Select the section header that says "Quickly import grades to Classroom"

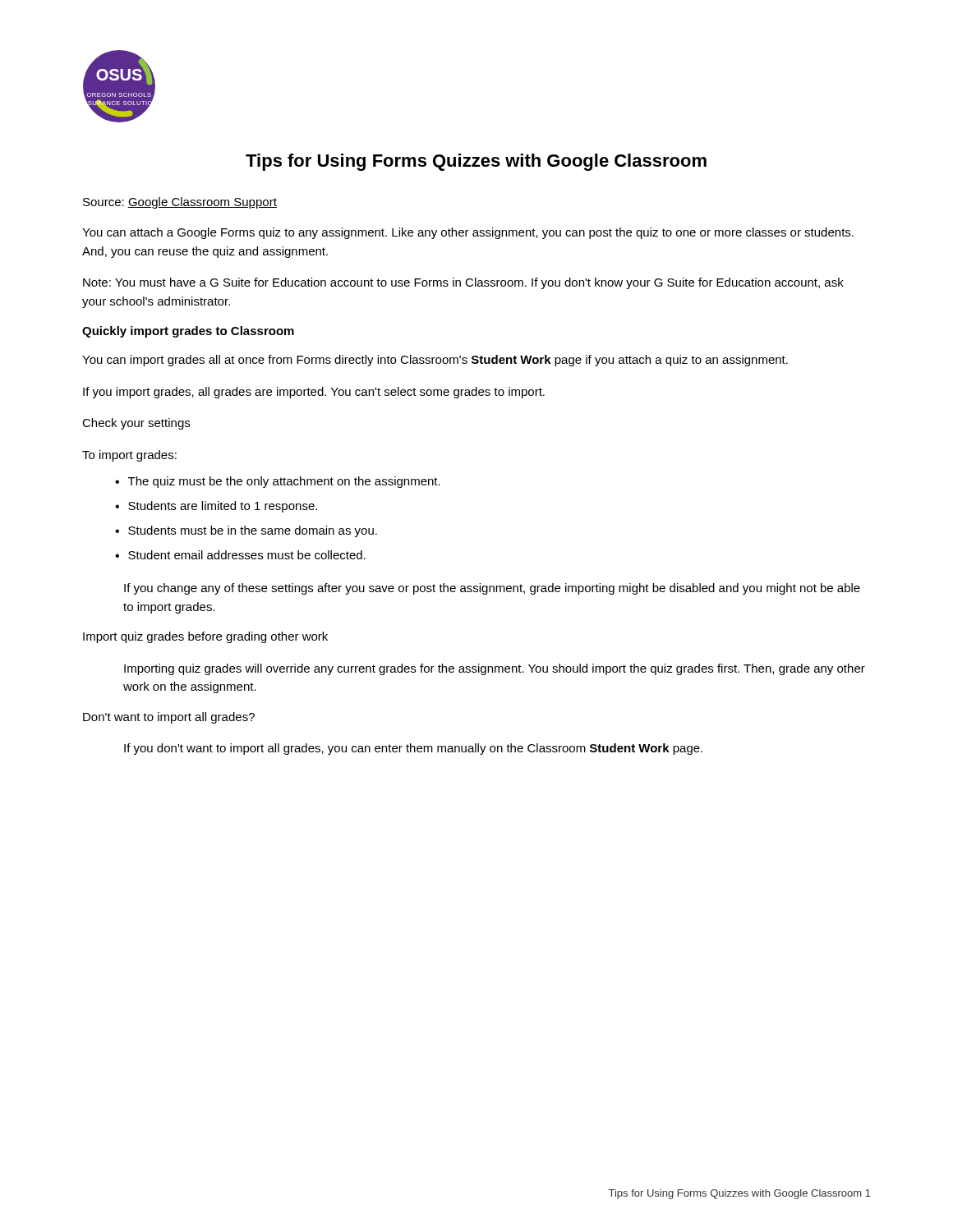pyautogui.click(x=188, y=331)
